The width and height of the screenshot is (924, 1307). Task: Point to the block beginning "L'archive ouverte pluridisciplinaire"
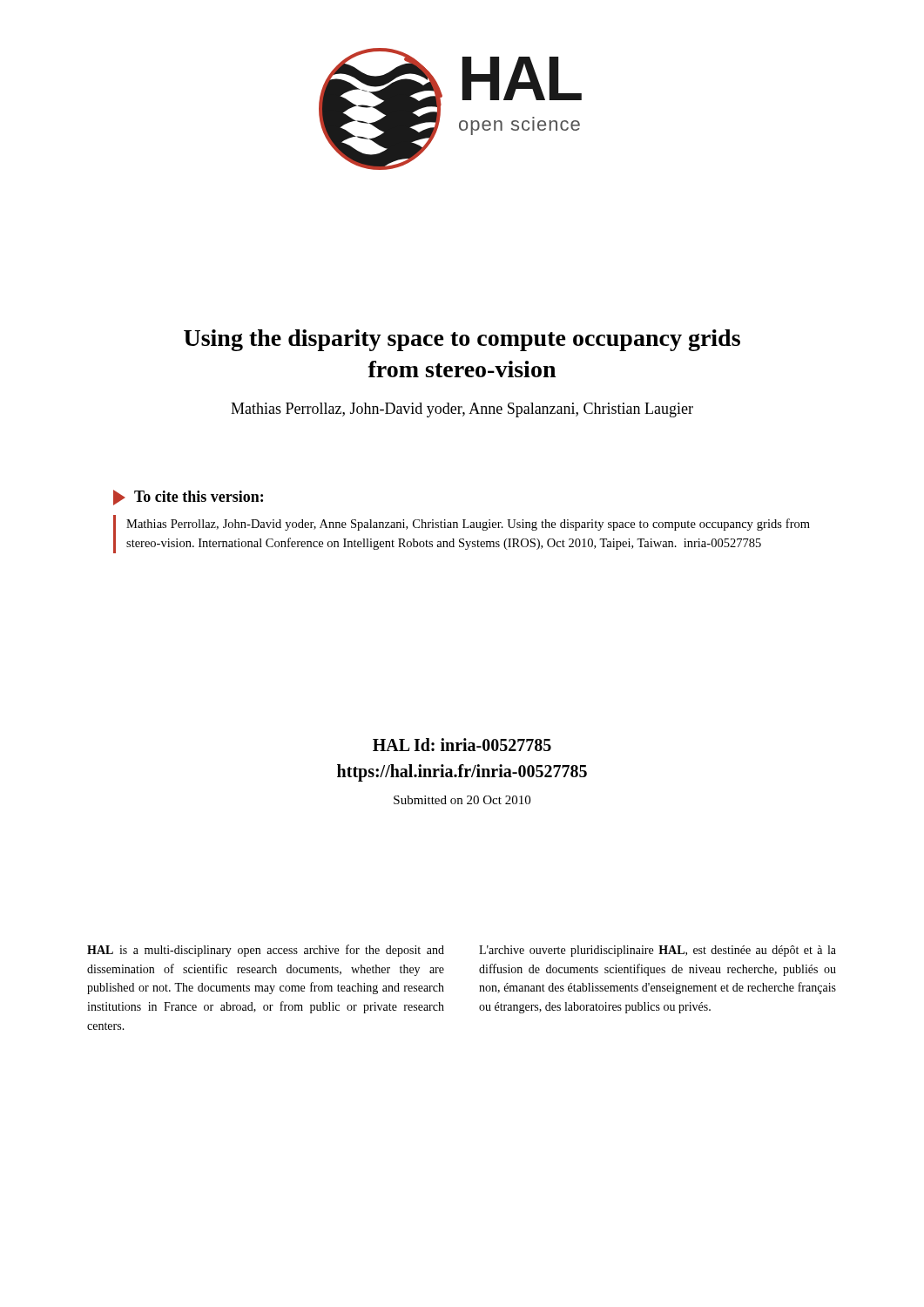(x=658, y=979)
